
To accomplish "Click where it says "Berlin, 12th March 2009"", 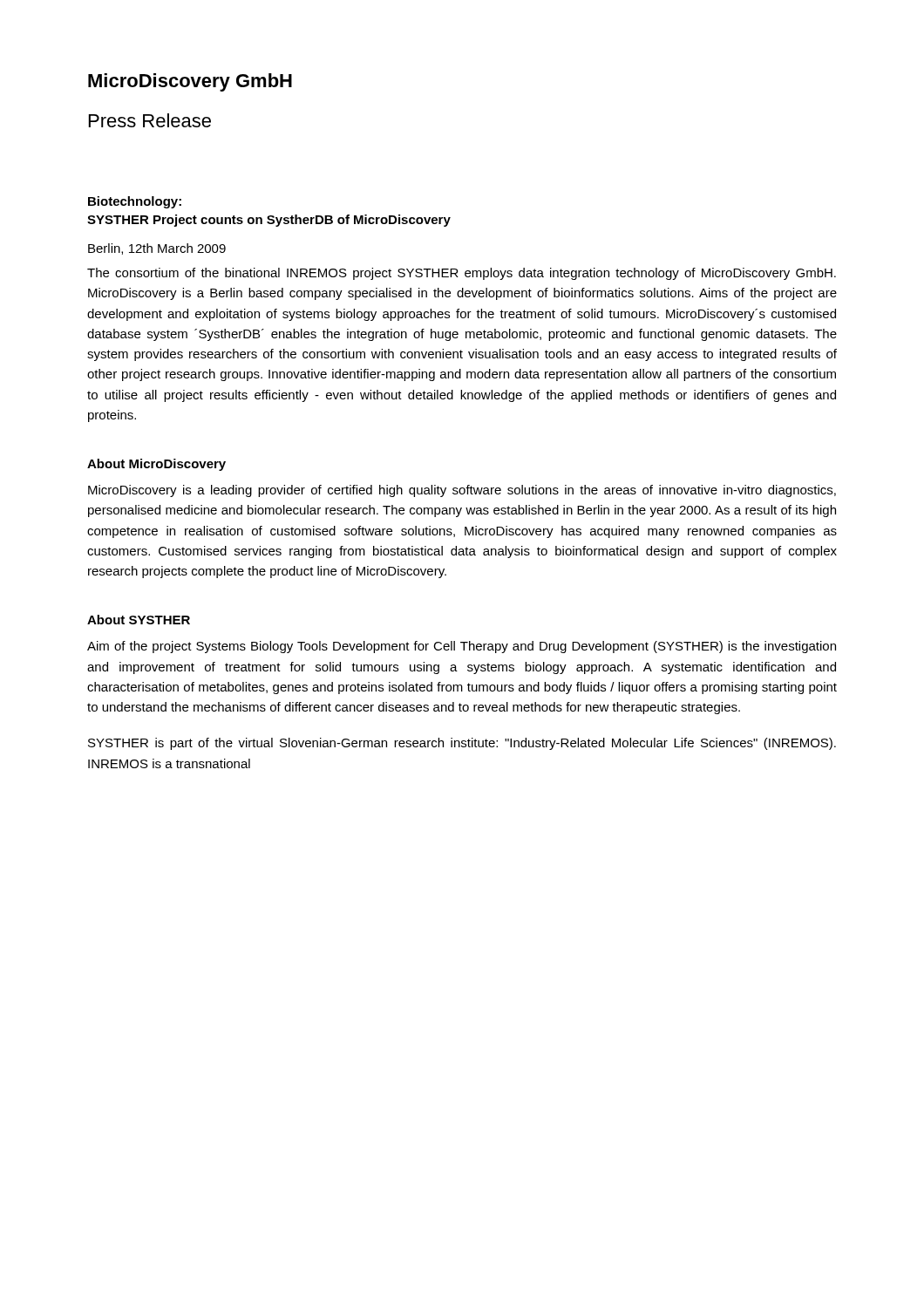I will point(157,248).
